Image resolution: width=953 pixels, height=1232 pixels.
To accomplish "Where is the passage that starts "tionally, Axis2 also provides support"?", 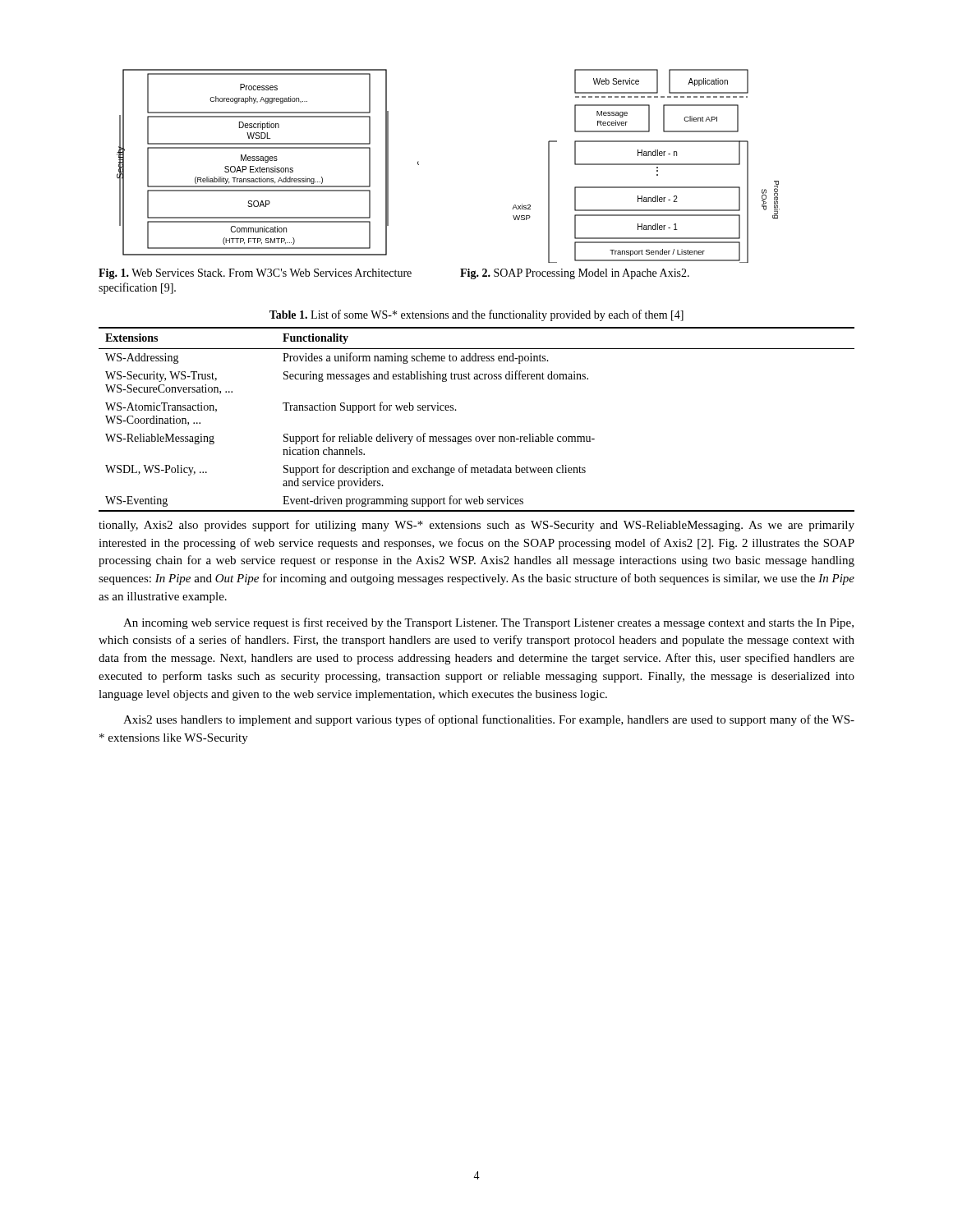I will point(476,560).
